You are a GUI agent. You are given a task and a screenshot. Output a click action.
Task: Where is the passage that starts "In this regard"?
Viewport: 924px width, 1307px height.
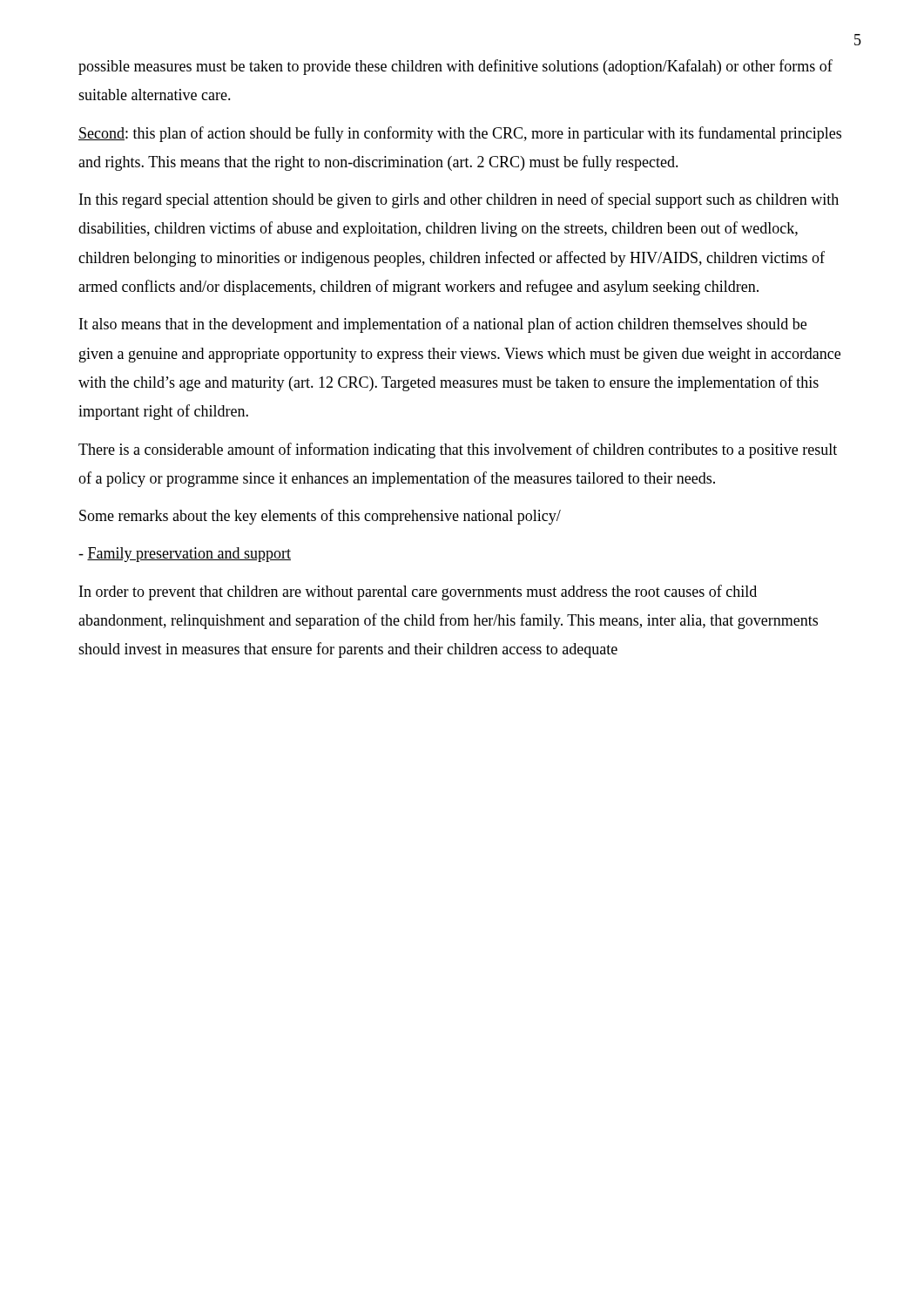click(x=459, y=243)
